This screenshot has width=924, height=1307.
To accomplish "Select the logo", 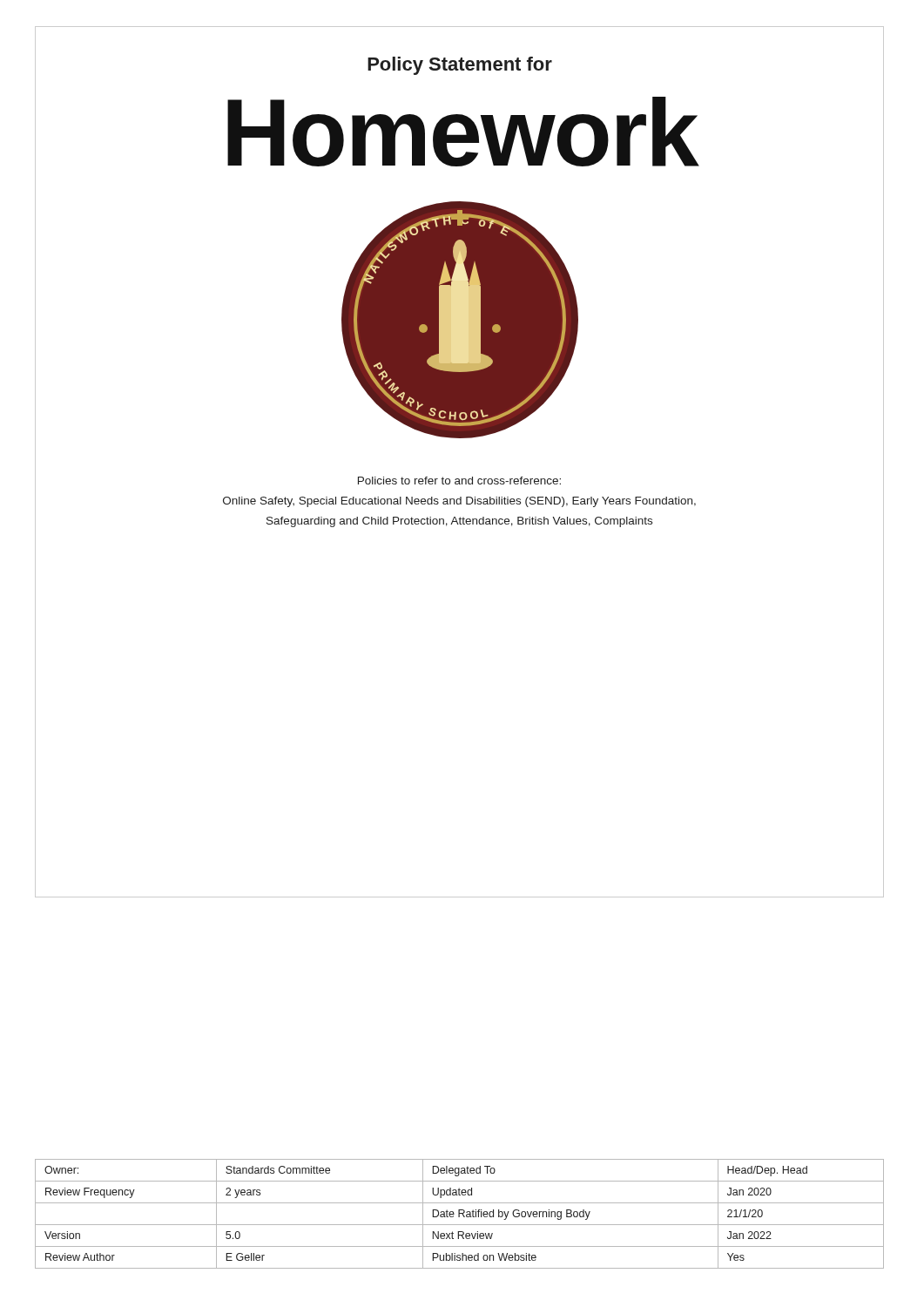I will click(459, 322).
